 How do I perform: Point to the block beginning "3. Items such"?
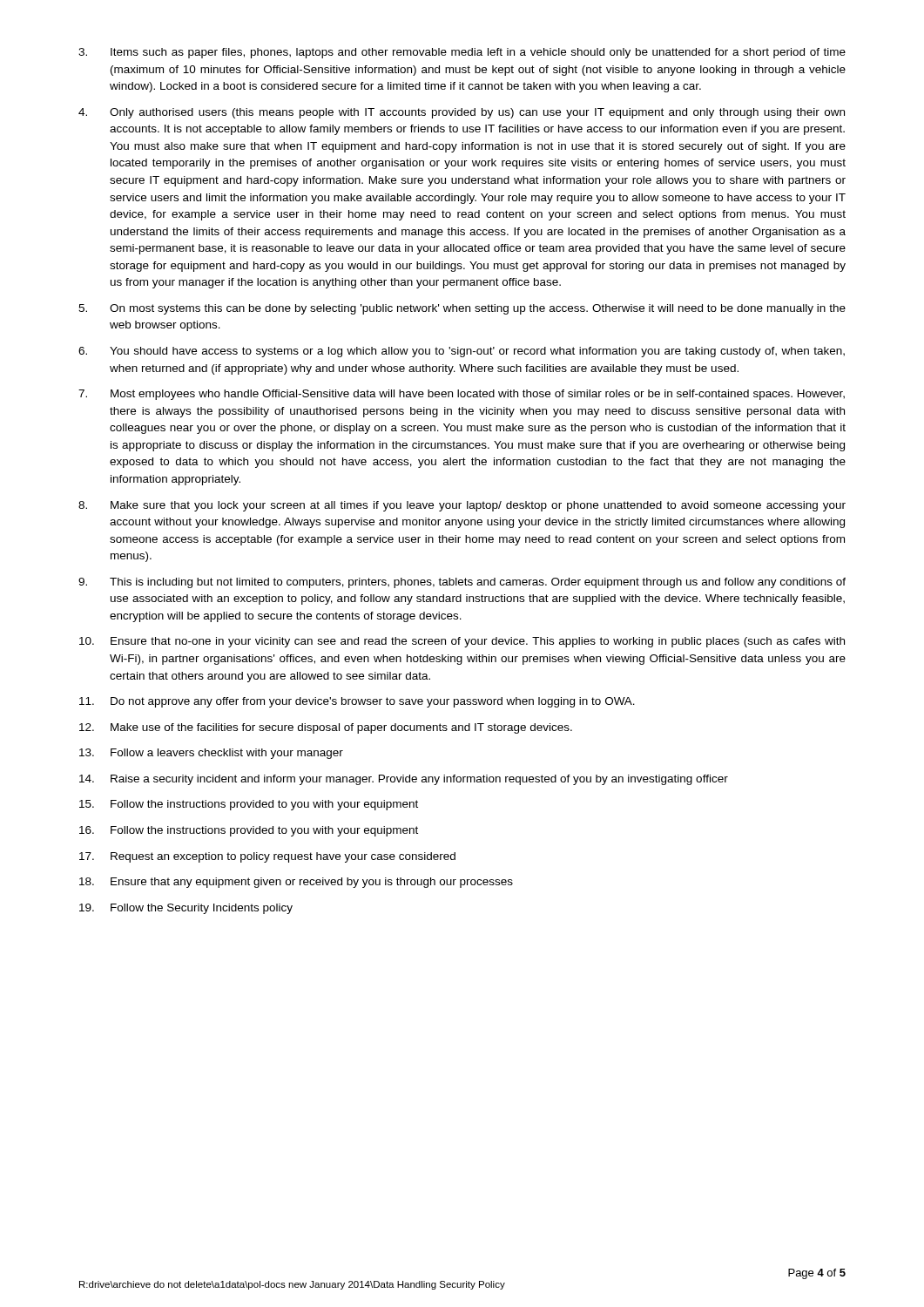click(462, 69)
